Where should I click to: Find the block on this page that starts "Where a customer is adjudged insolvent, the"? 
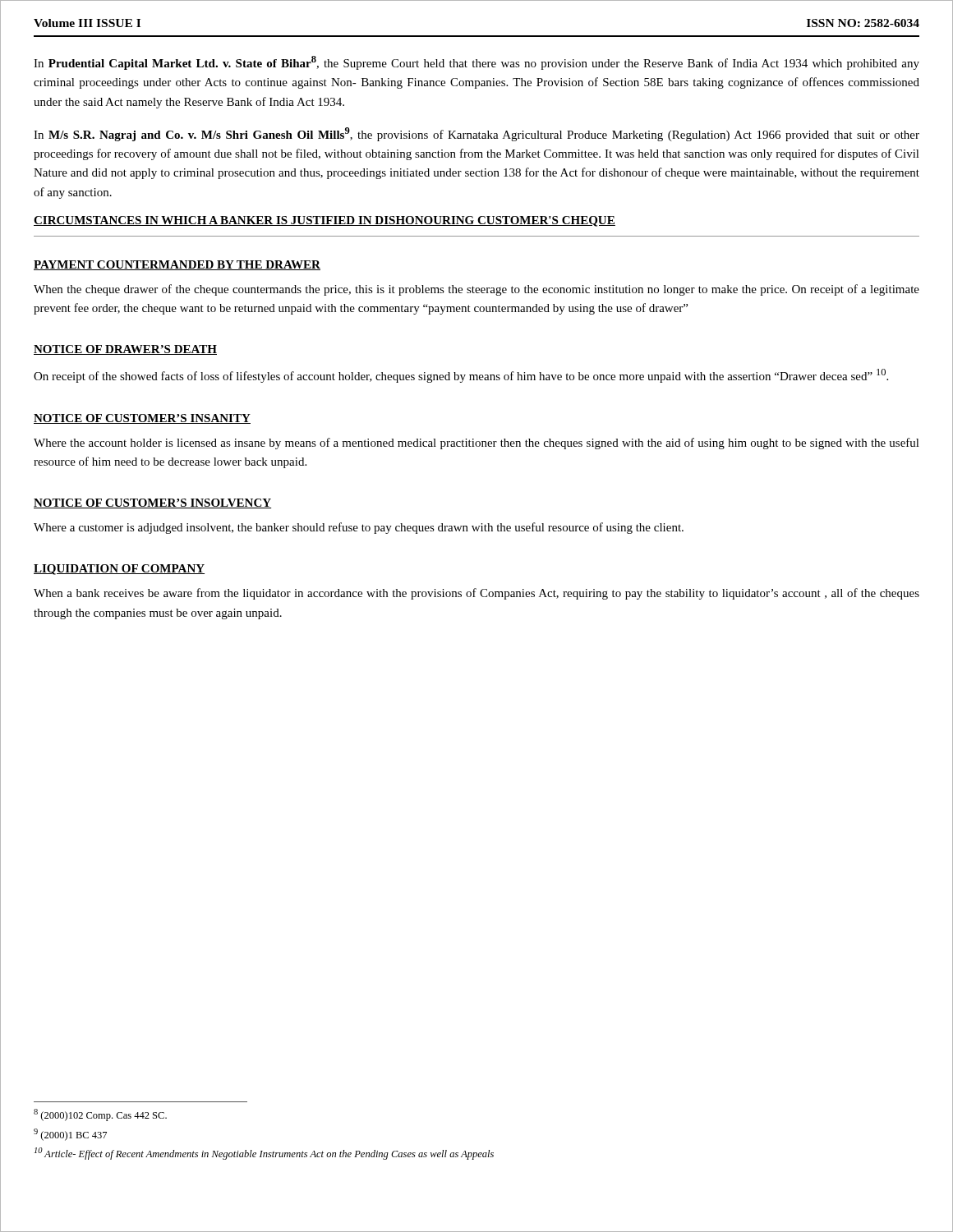(x=359, y=527)
